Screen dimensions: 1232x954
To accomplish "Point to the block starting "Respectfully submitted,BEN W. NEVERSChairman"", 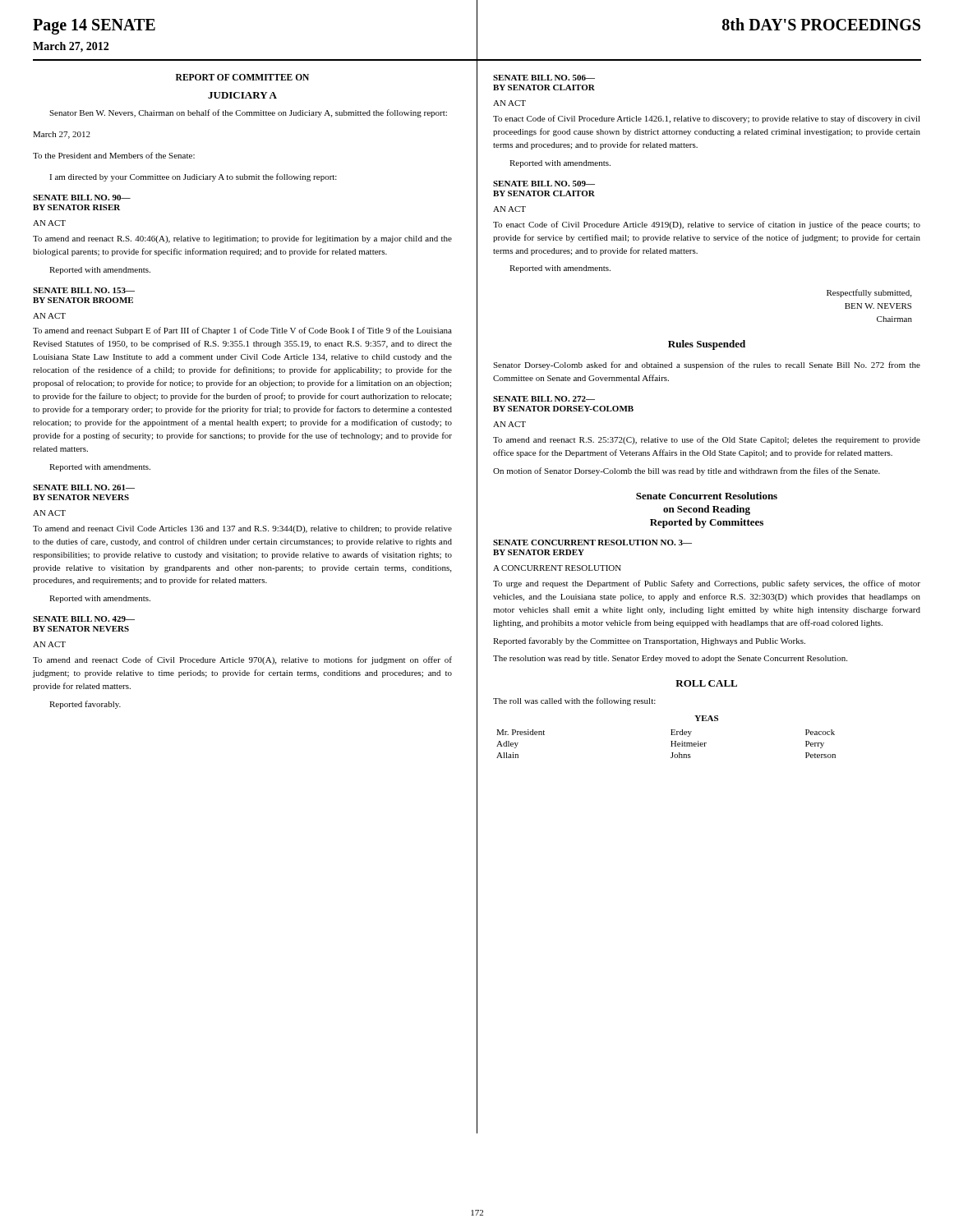I will 869,306.
